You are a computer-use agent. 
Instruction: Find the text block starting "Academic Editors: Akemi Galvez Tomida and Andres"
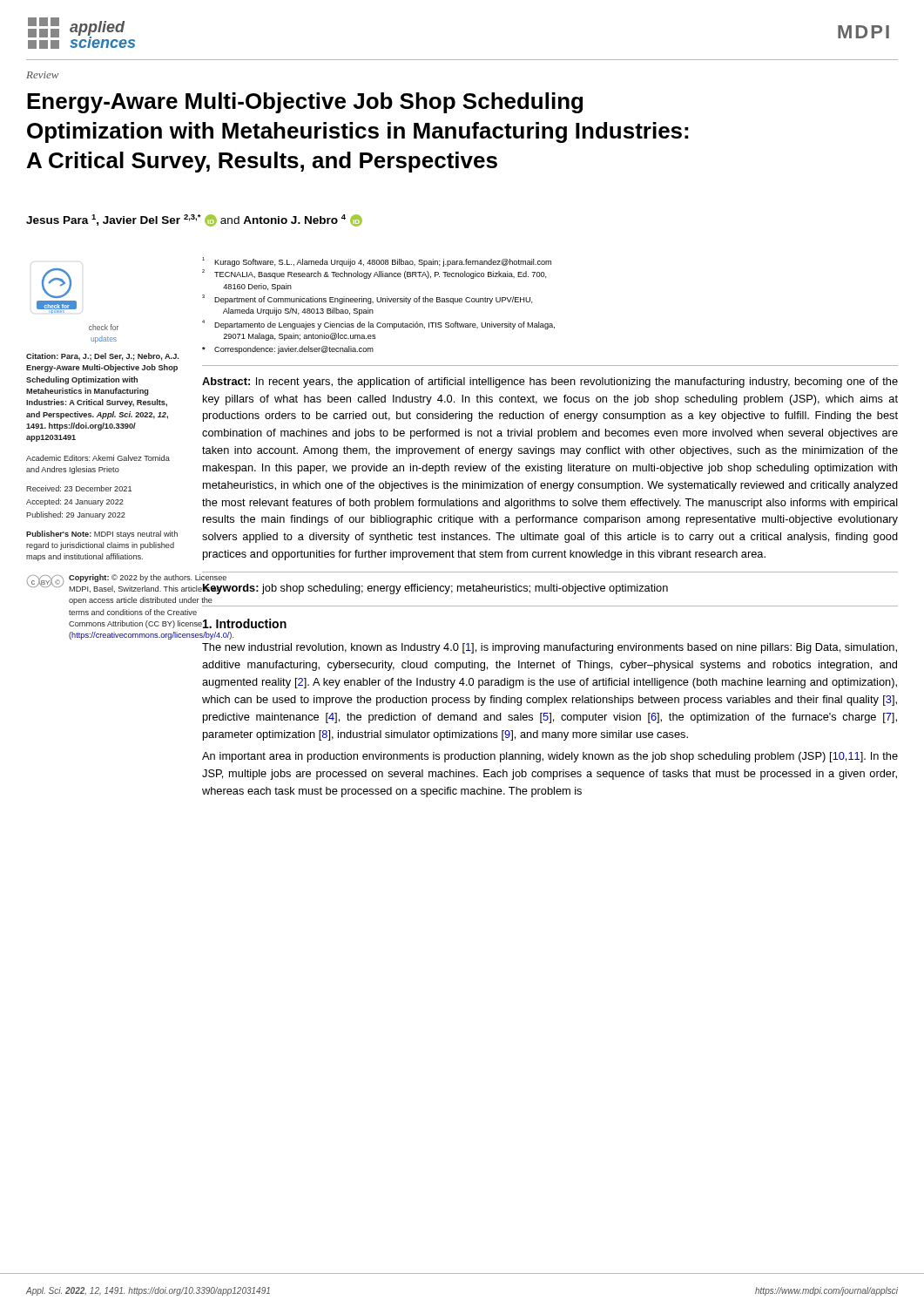pos(98,464)
